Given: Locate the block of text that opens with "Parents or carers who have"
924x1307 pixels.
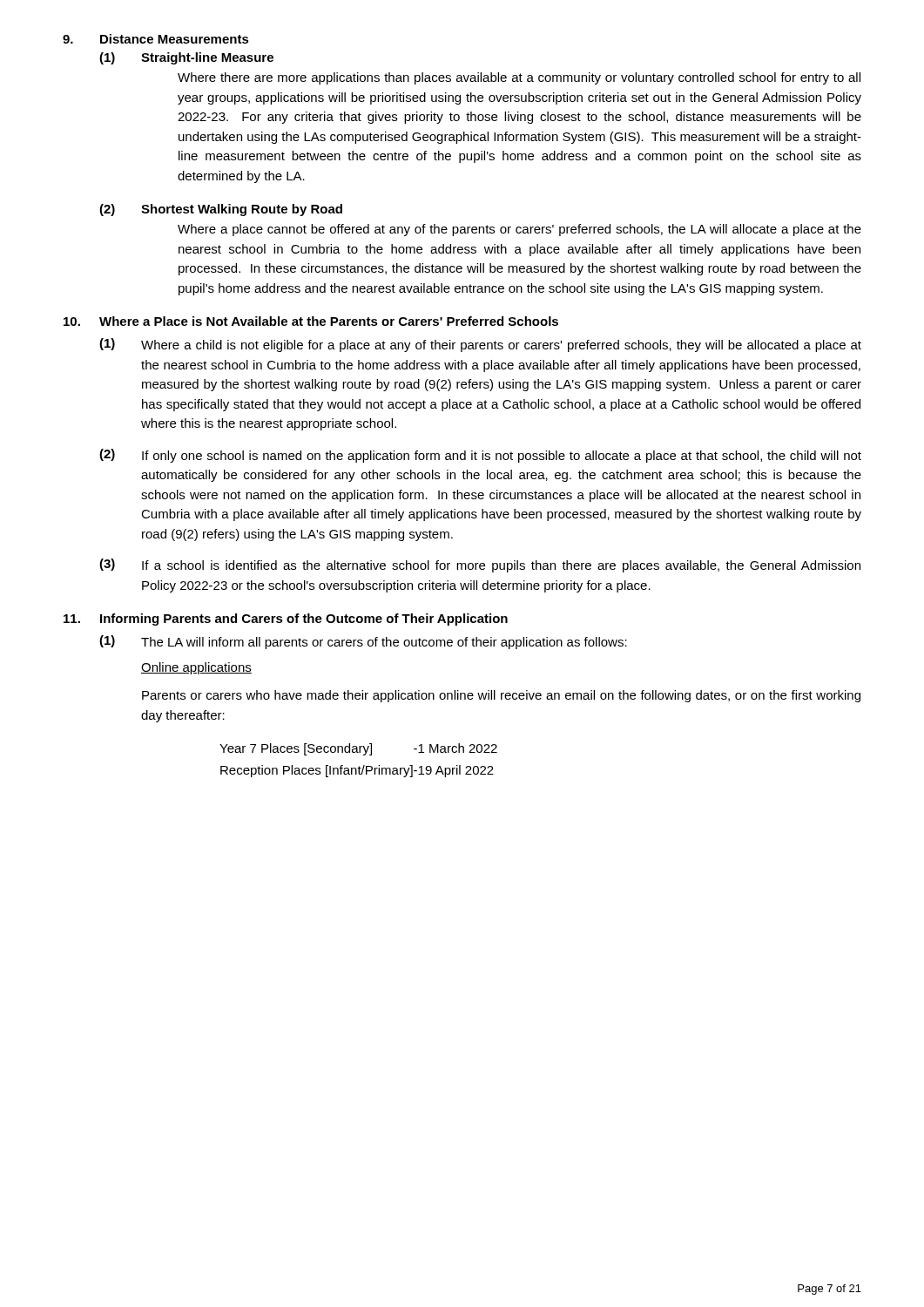Looking at the screenshot, I should click(501, 705).
